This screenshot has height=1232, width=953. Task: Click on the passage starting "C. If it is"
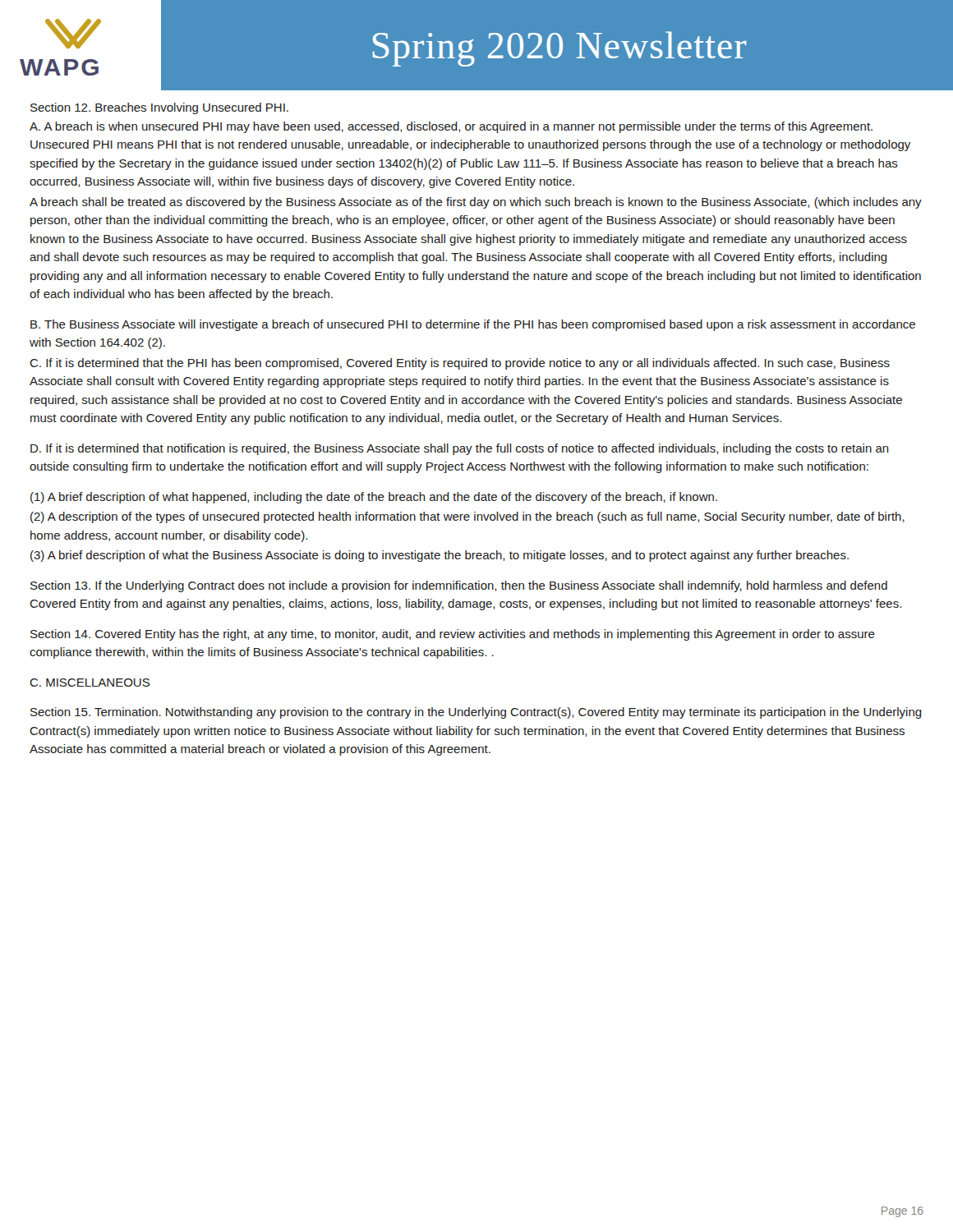click(466, 390)
